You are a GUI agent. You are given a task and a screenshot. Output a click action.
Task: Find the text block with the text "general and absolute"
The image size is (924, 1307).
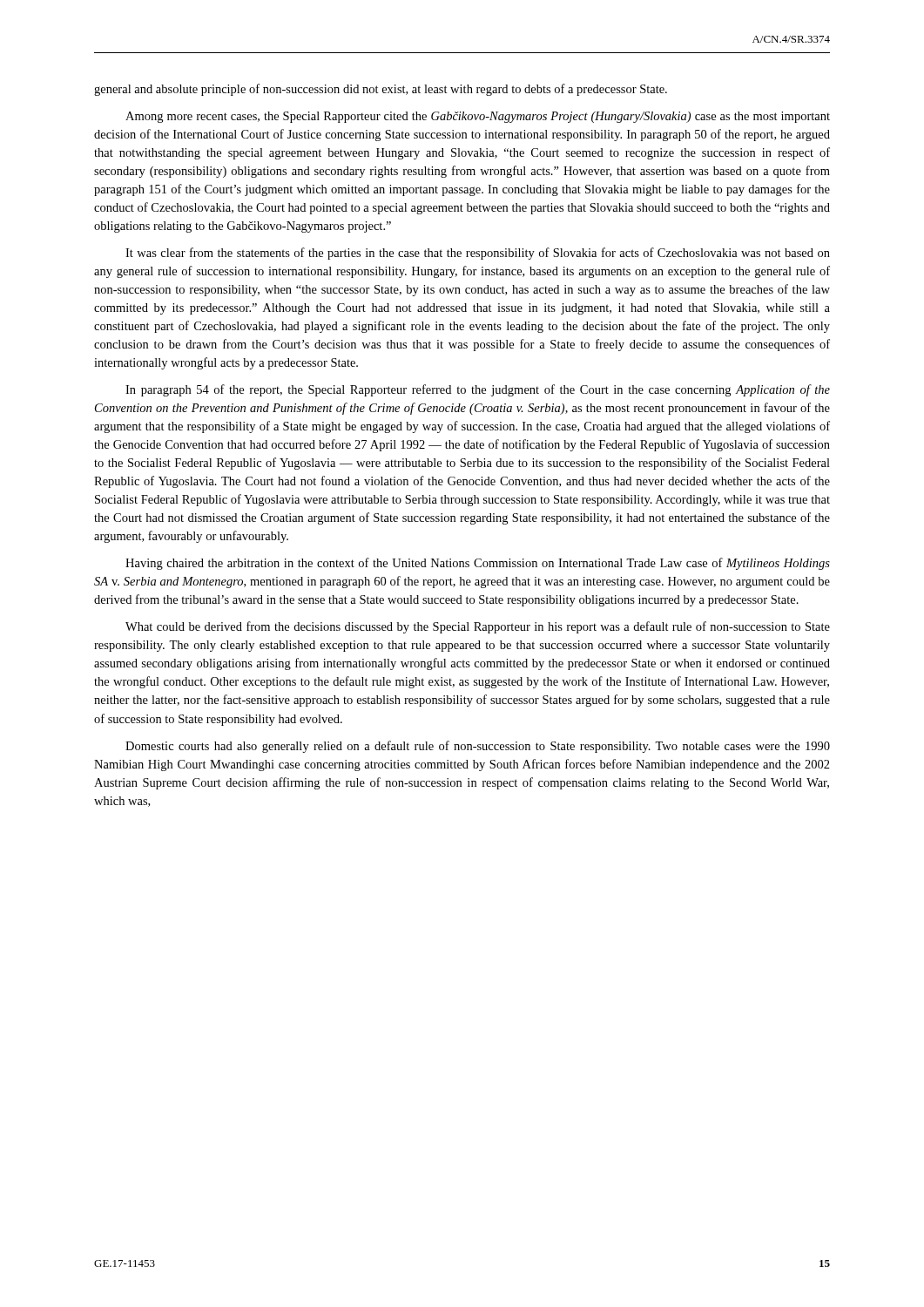[x=381, y=89]
